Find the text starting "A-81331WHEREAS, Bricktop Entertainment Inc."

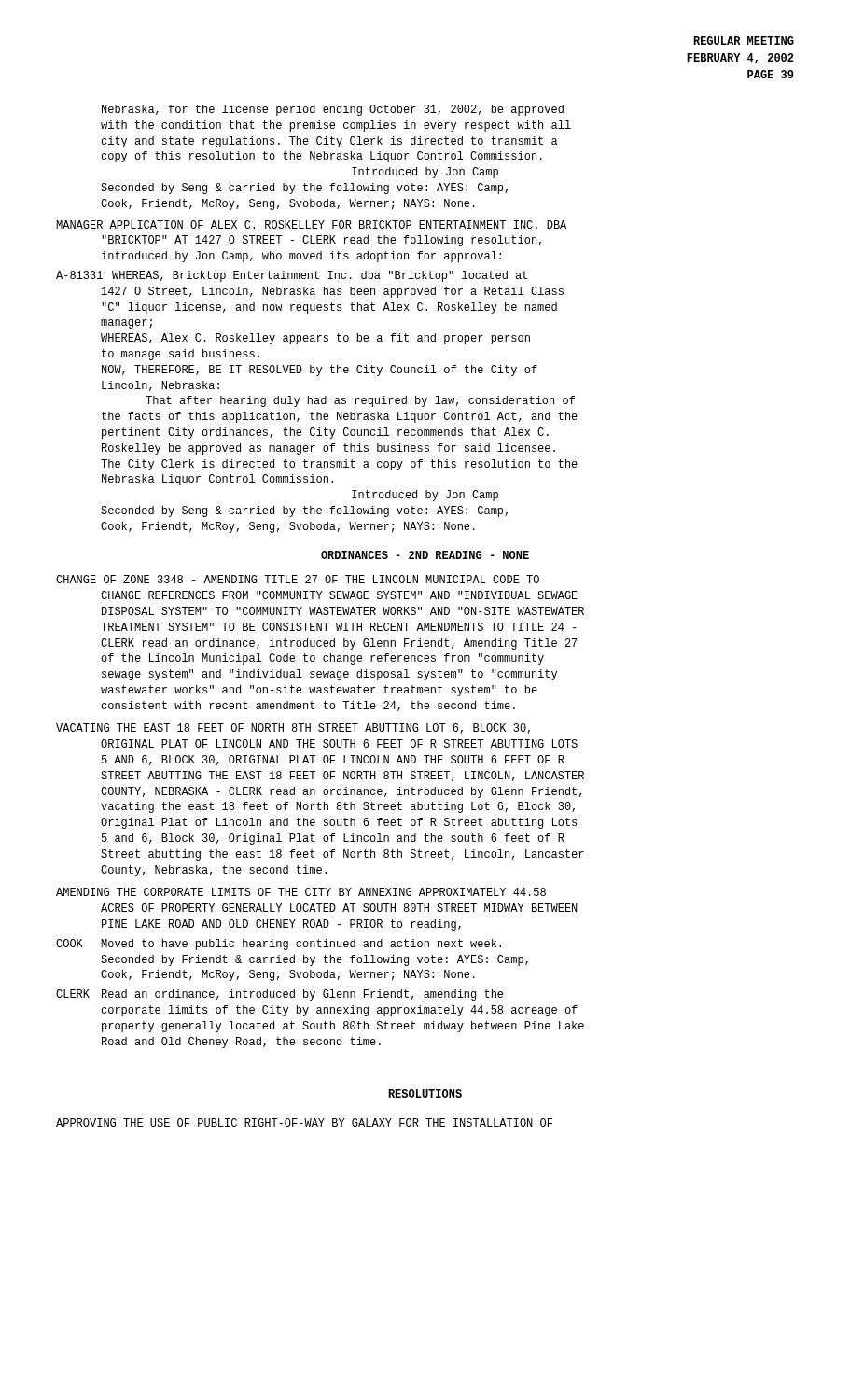point(425,402)
